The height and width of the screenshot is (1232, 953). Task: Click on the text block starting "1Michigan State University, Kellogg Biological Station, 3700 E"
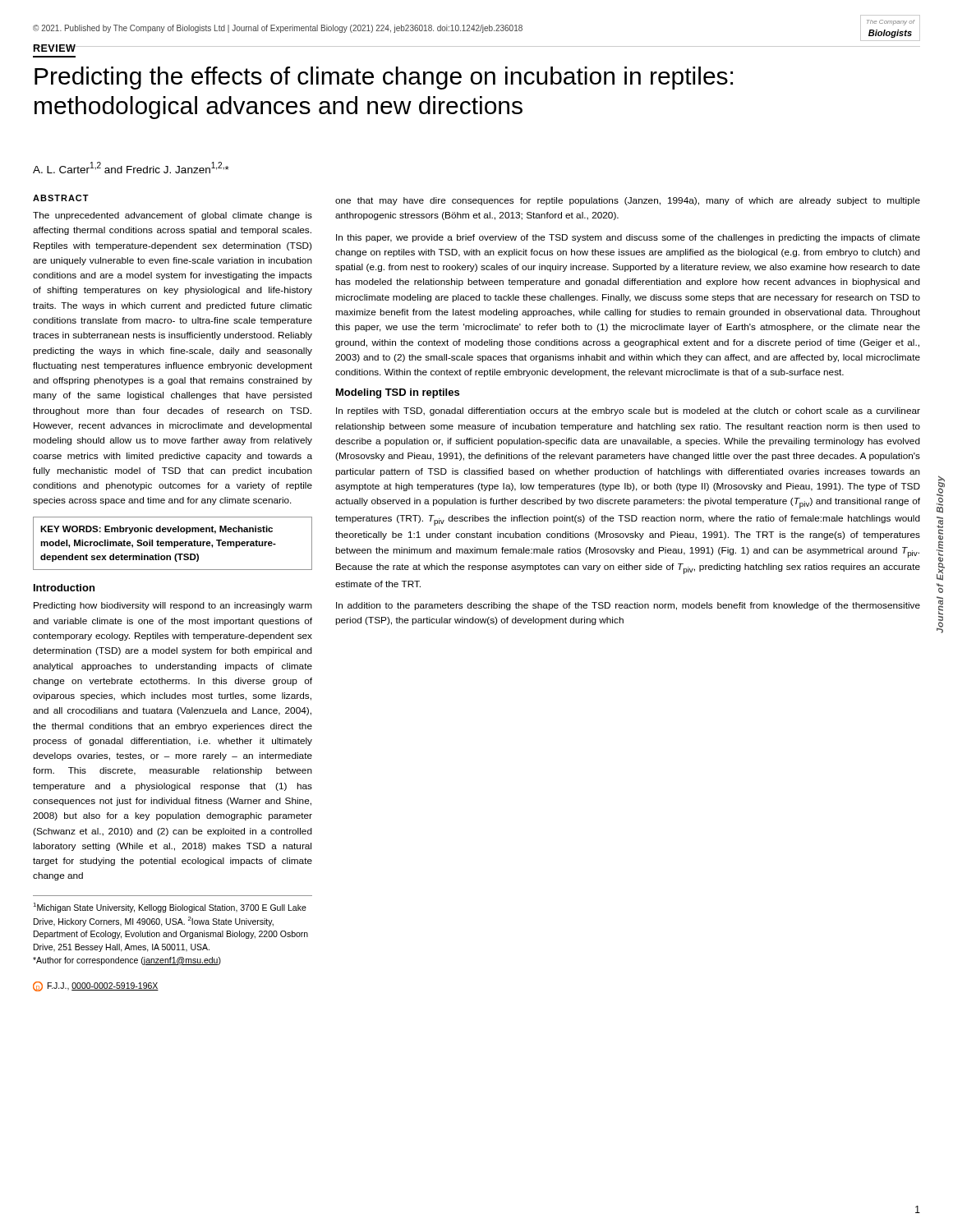[171, 946]
